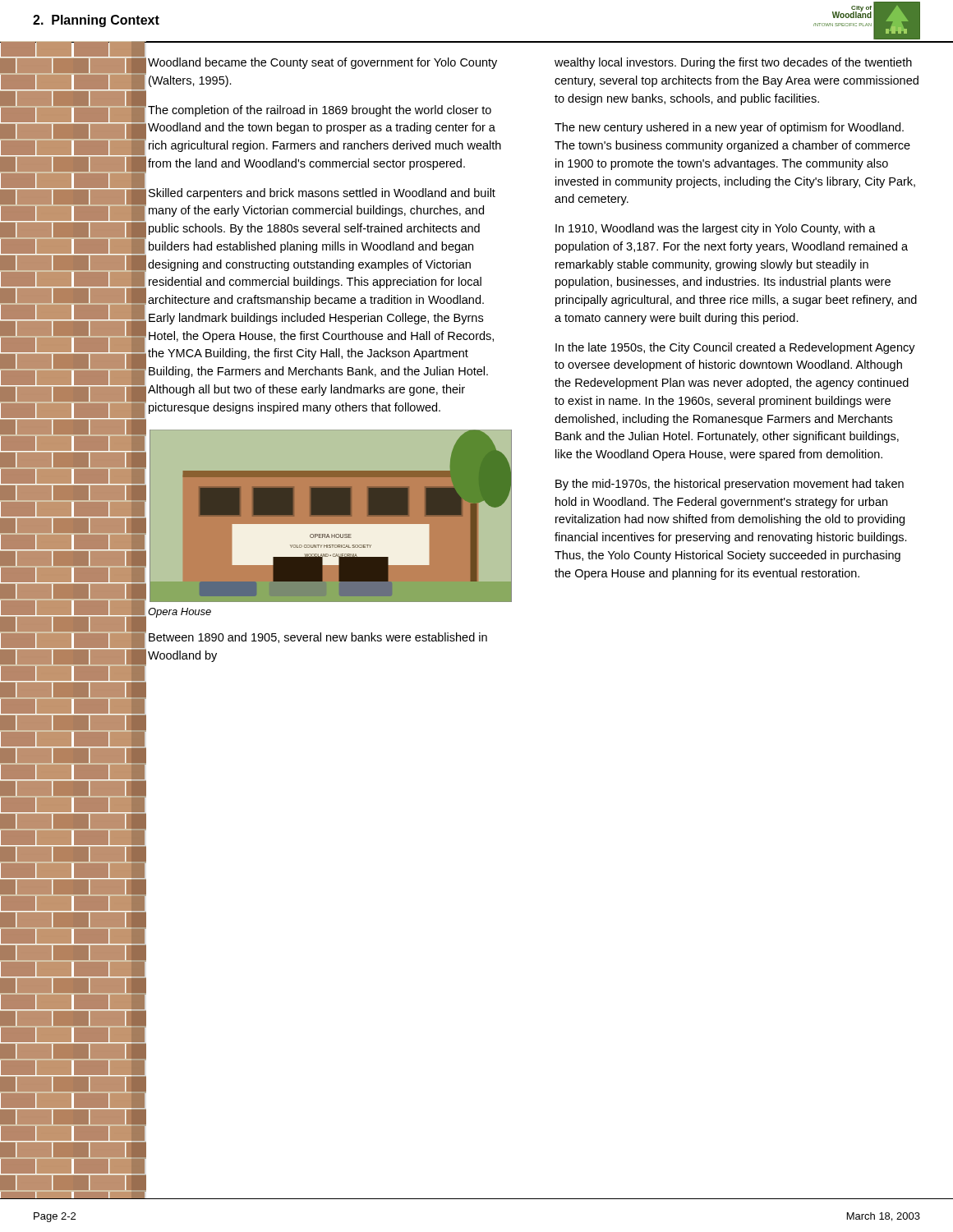This screenshot has width=953, height=1232.
Task: Point to the region starting "wealthy local investors. During the first two decades"
Action: coord(737,81)
